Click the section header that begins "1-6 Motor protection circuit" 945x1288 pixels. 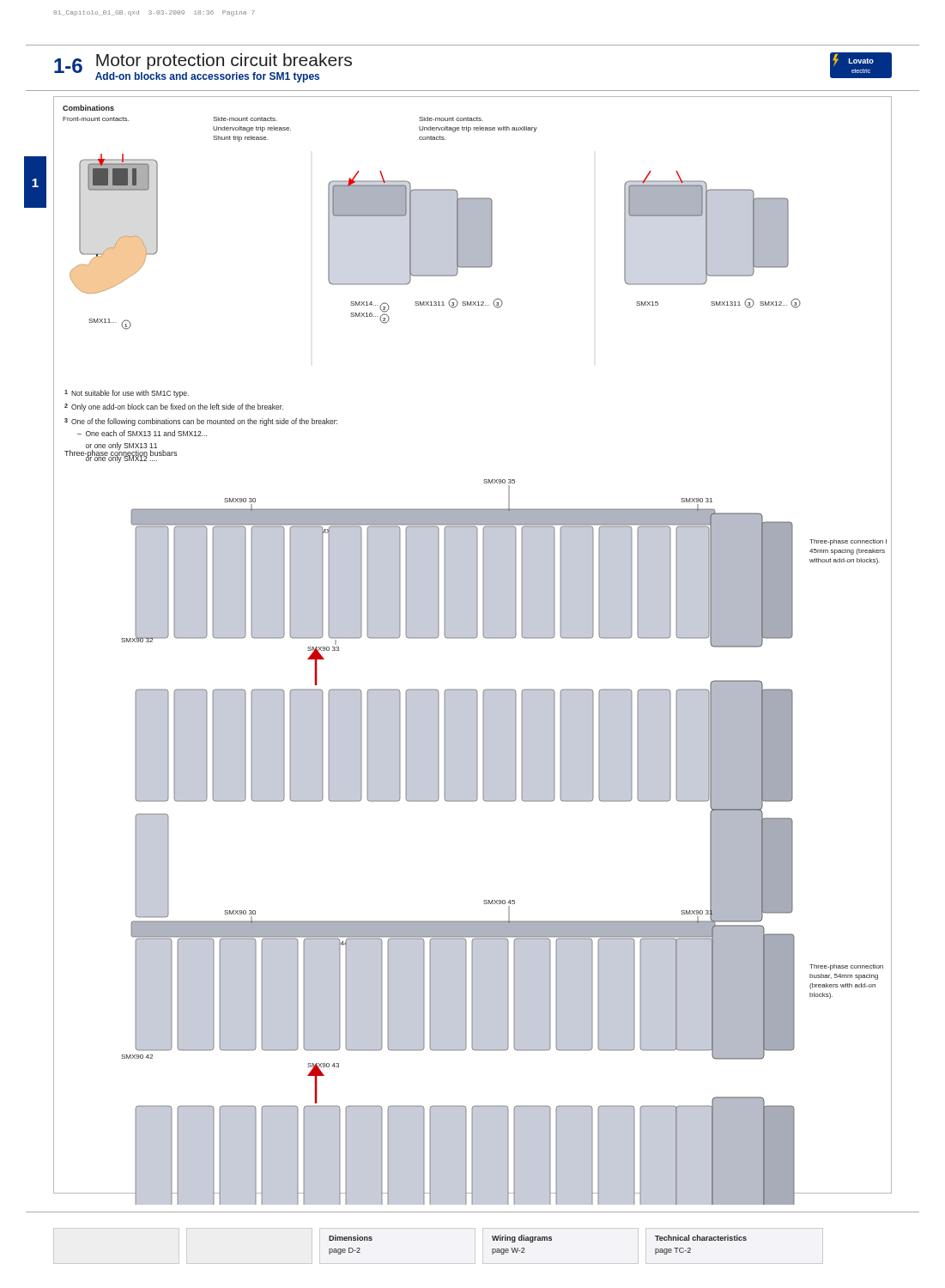218,66
